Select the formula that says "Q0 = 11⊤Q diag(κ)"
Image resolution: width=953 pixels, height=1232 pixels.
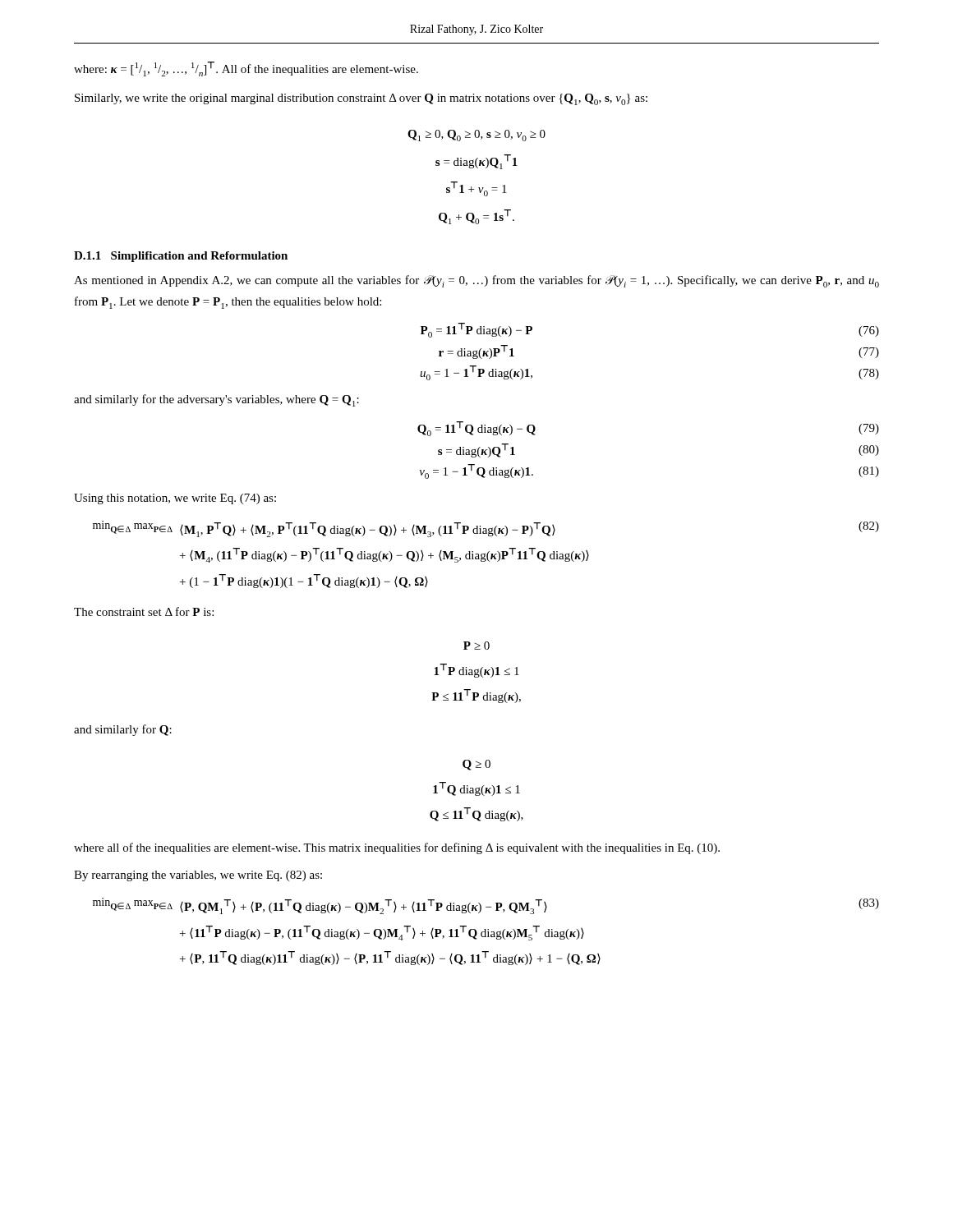(x=476, y=450)
